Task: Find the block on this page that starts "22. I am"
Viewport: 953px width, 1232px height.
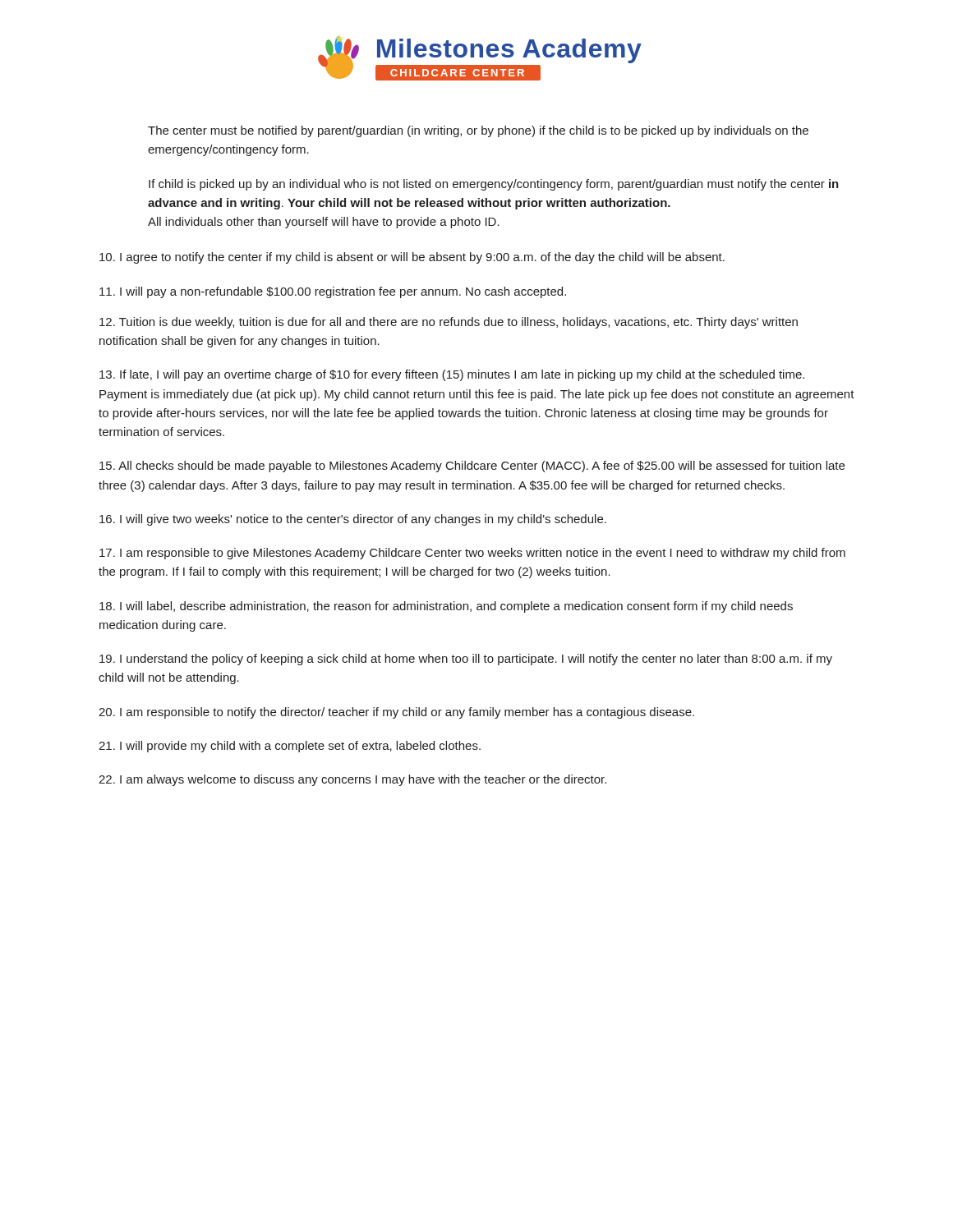Action: coord(353,779)
